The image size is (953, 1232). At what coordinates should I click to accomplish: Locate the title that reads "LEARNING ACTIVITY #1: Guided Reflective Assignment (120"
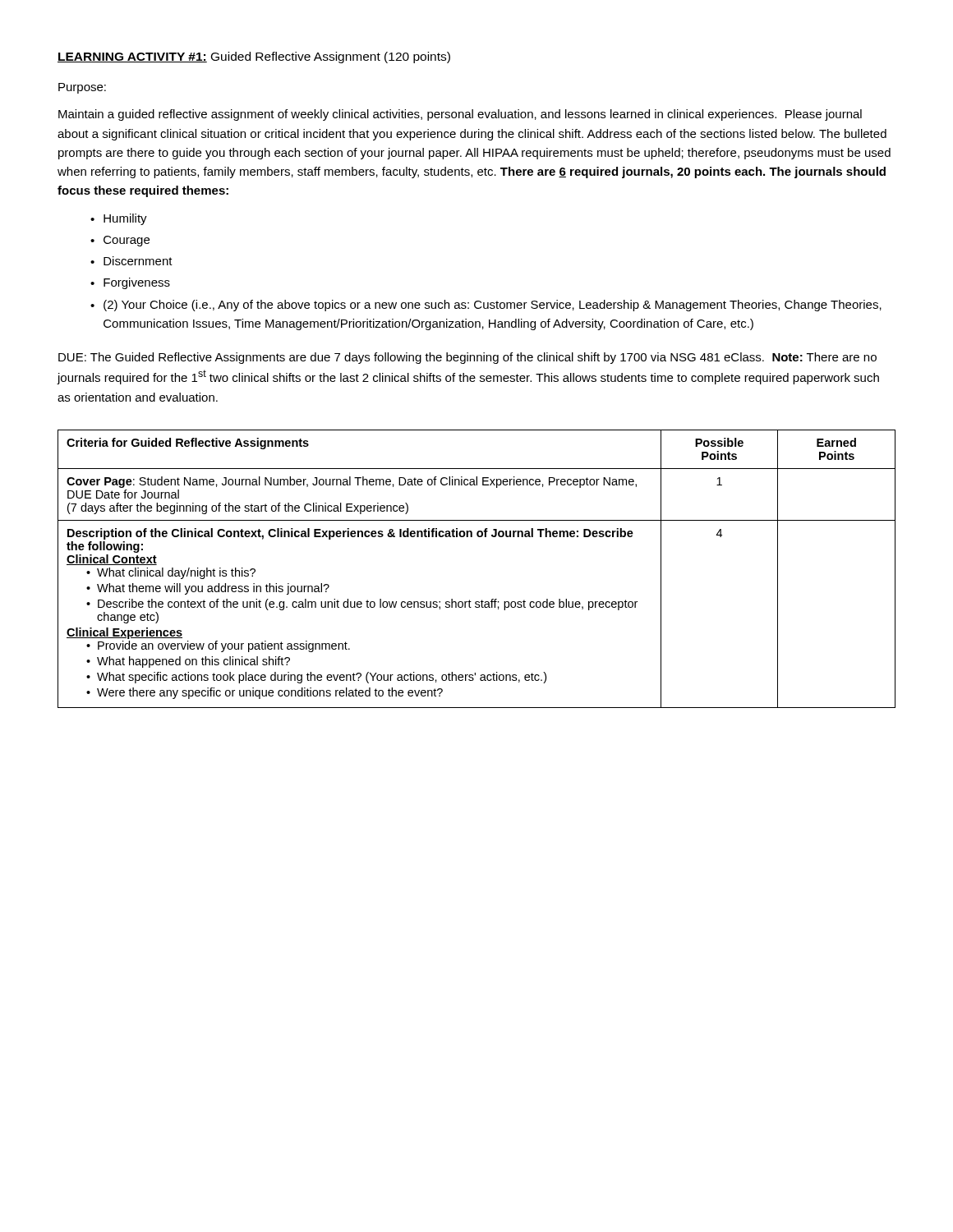(x=254, y=56)
